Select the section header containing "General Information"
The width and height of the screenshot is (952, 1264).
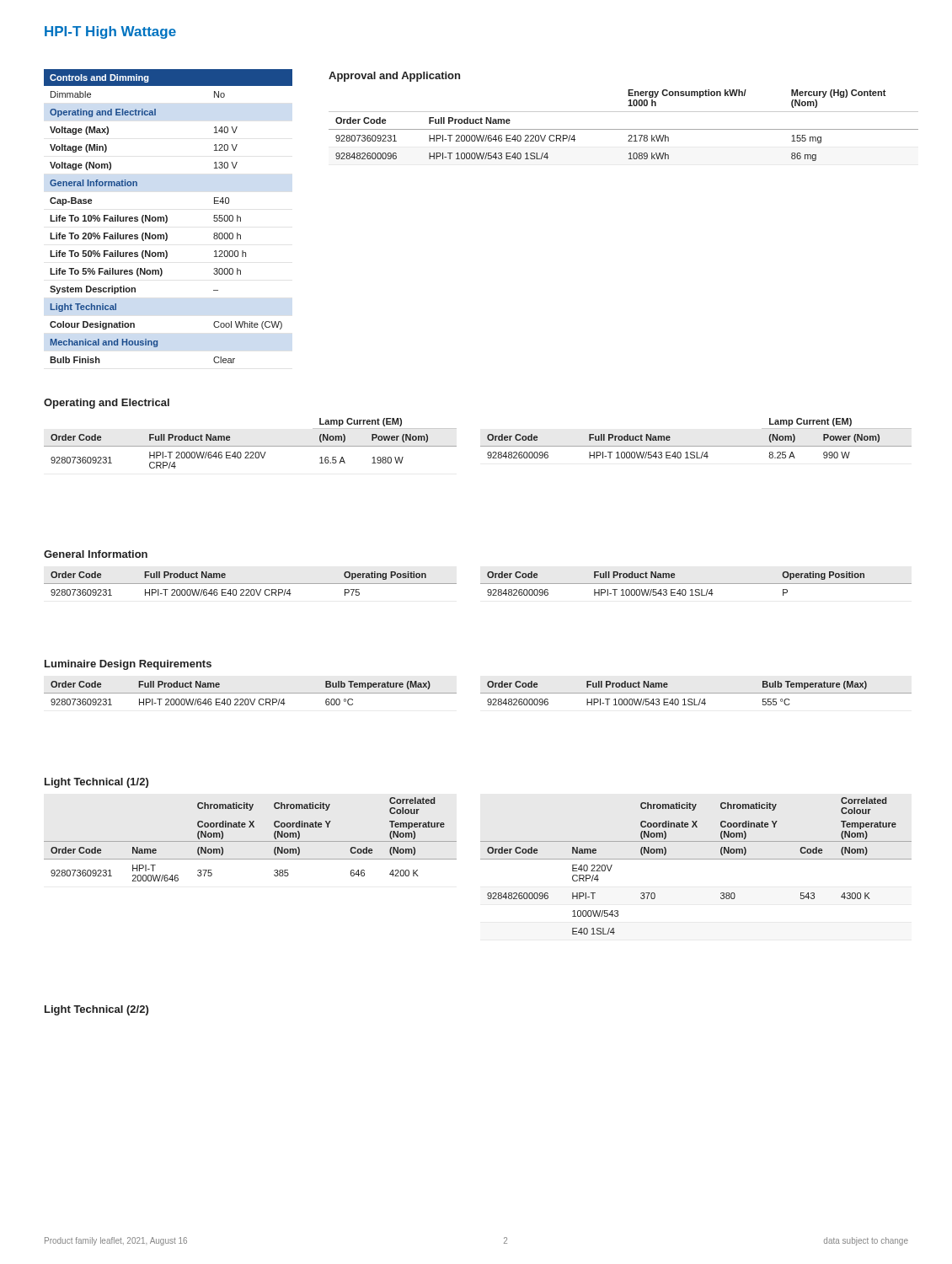click(x=96, y=554)
